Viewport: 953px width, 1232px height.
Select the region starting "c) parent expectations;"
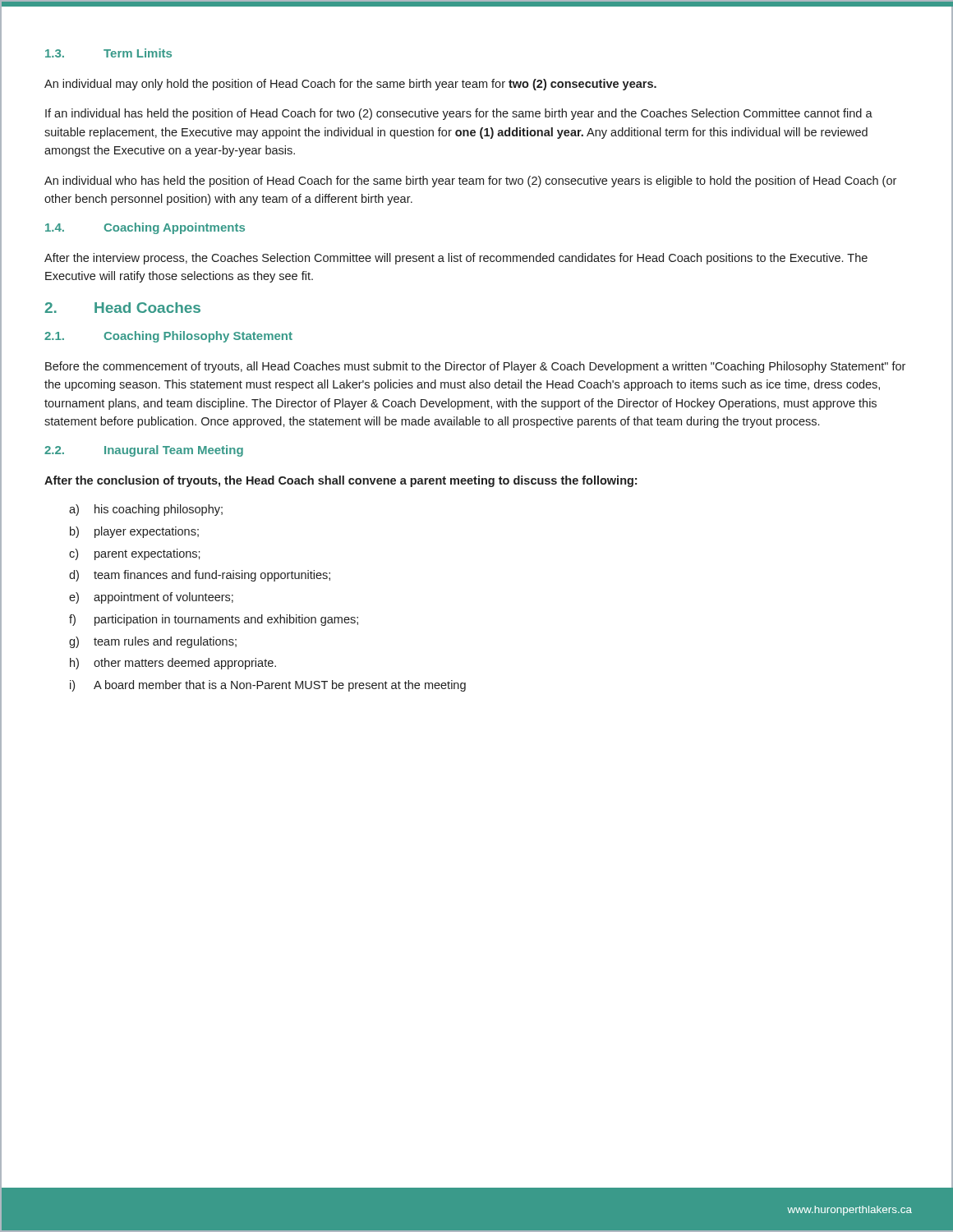click(135, 554)
